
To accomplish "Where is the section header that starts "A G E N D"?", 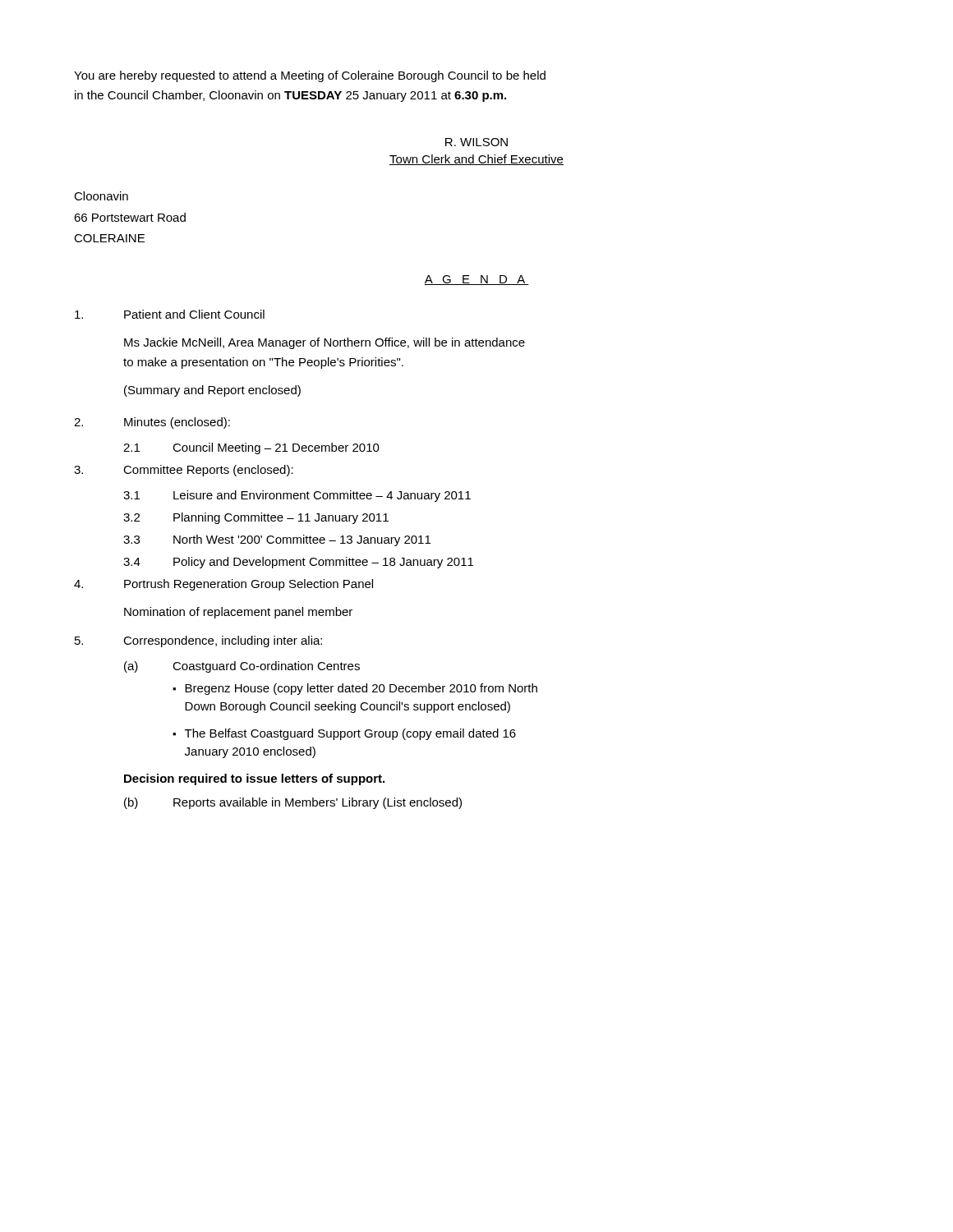I will point(476,278).
